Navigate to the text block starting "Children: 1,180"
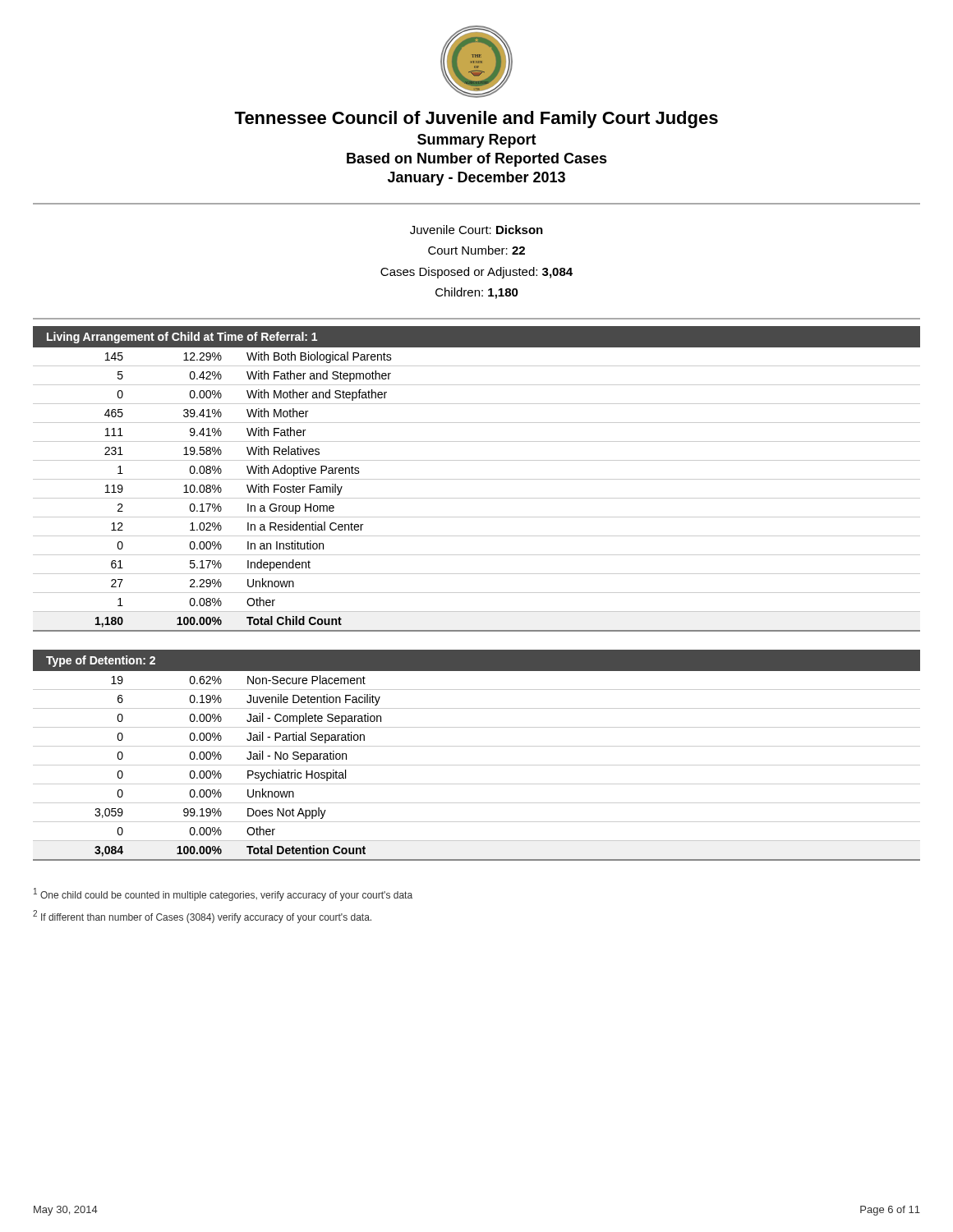The image size is (953, 1232). click(x=476, y=292)
